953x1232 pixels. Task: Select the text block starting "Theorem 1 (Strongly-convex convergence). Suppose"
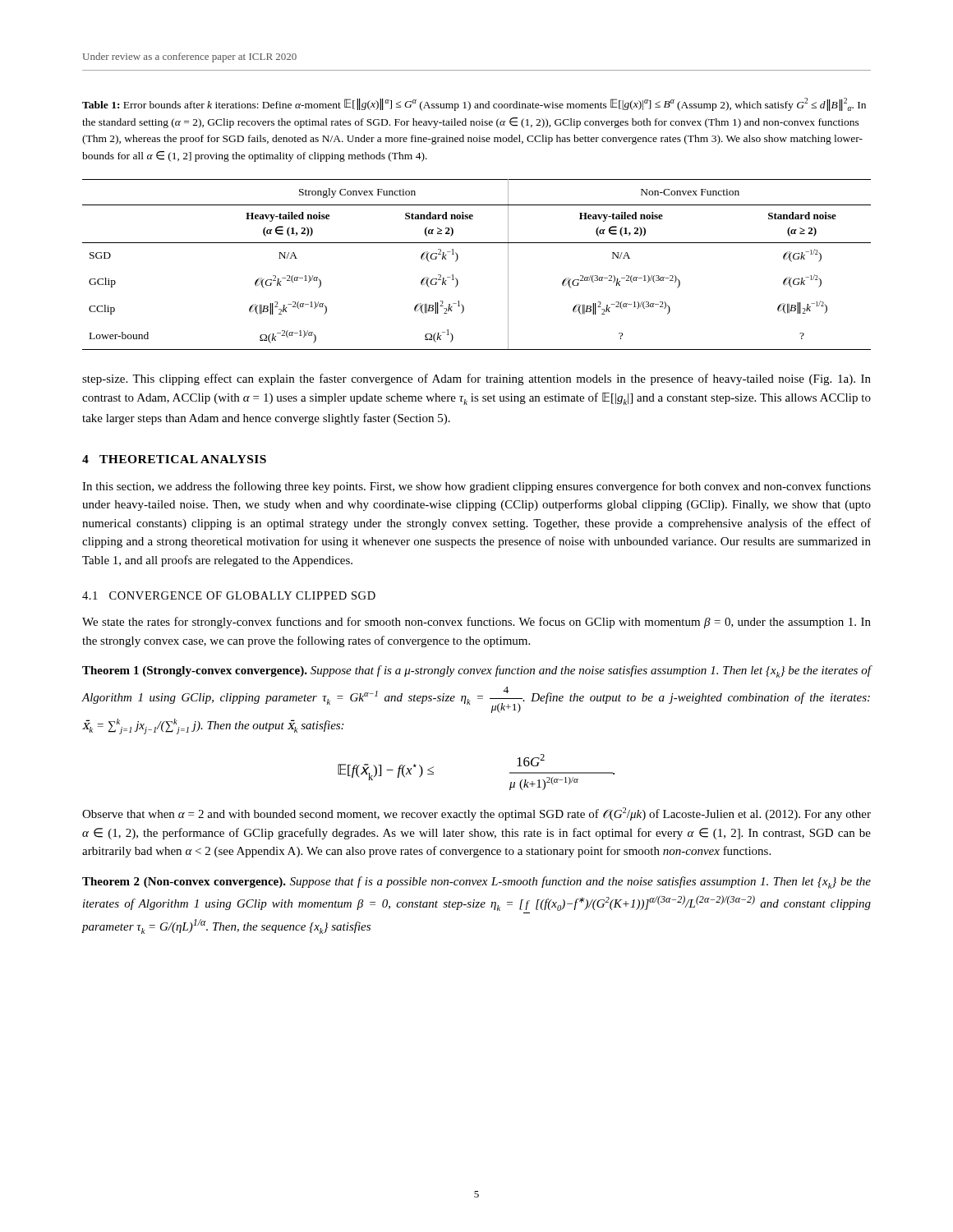[476, 699]
